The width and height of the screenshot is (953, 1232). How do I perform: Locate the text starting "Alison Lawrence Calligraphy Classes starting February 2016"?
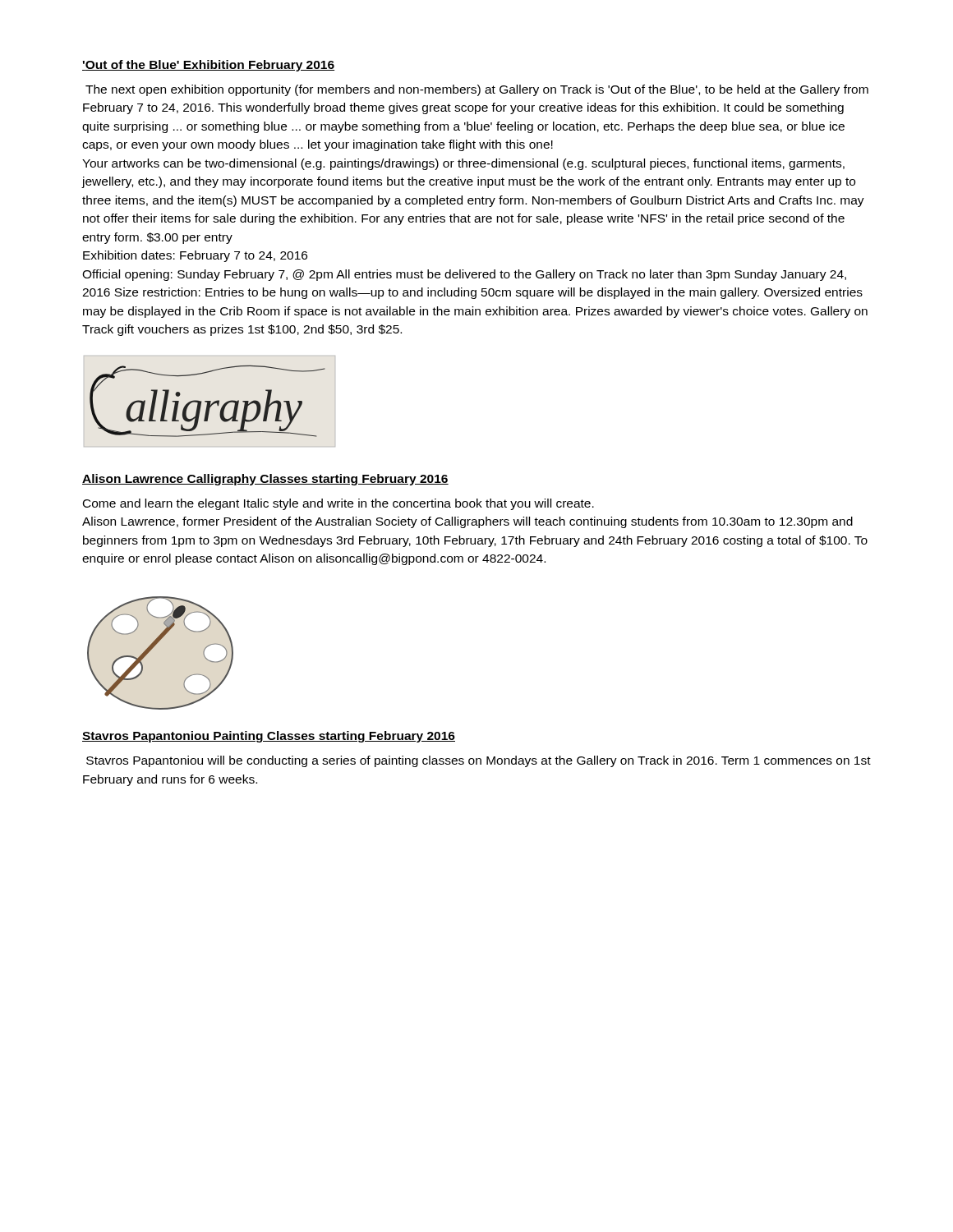pyautogui.click(x=265, y=478)
